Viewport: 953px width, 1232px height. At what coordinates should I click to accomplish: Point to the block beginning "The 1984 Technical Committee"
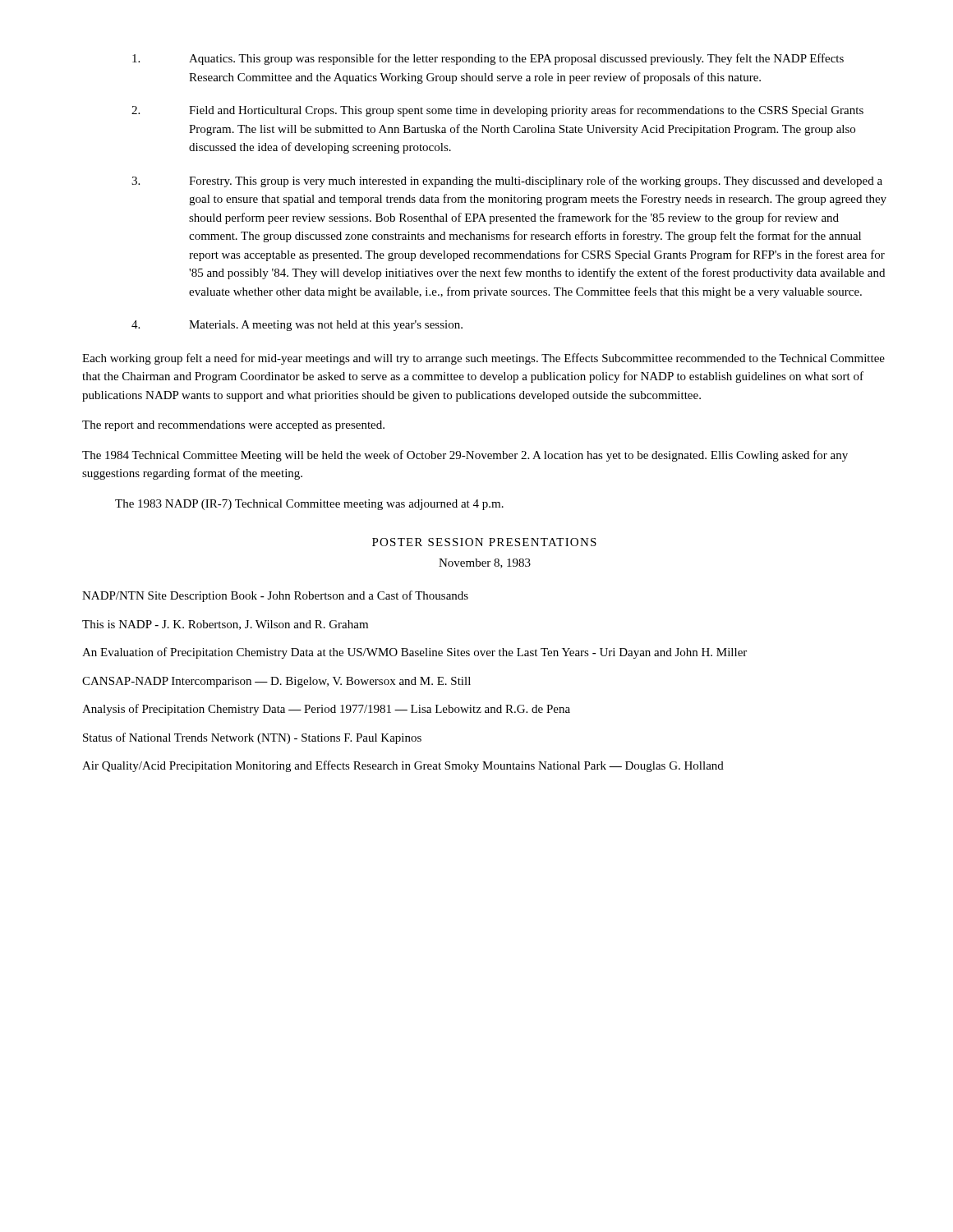(465, 464)
